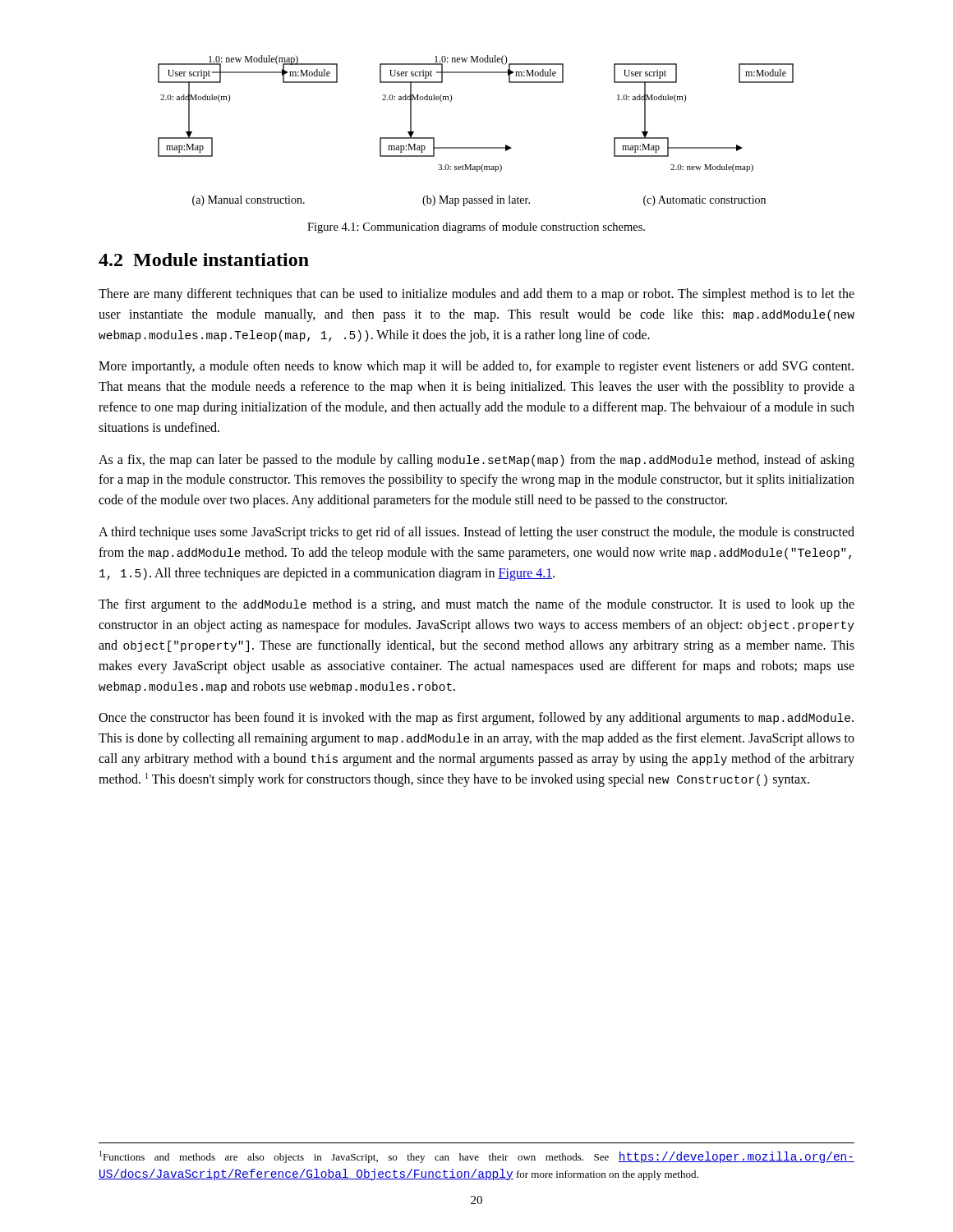Screen dimensions: 1232x953
Task: Locate the flowchart
Action: pos(476,131)
